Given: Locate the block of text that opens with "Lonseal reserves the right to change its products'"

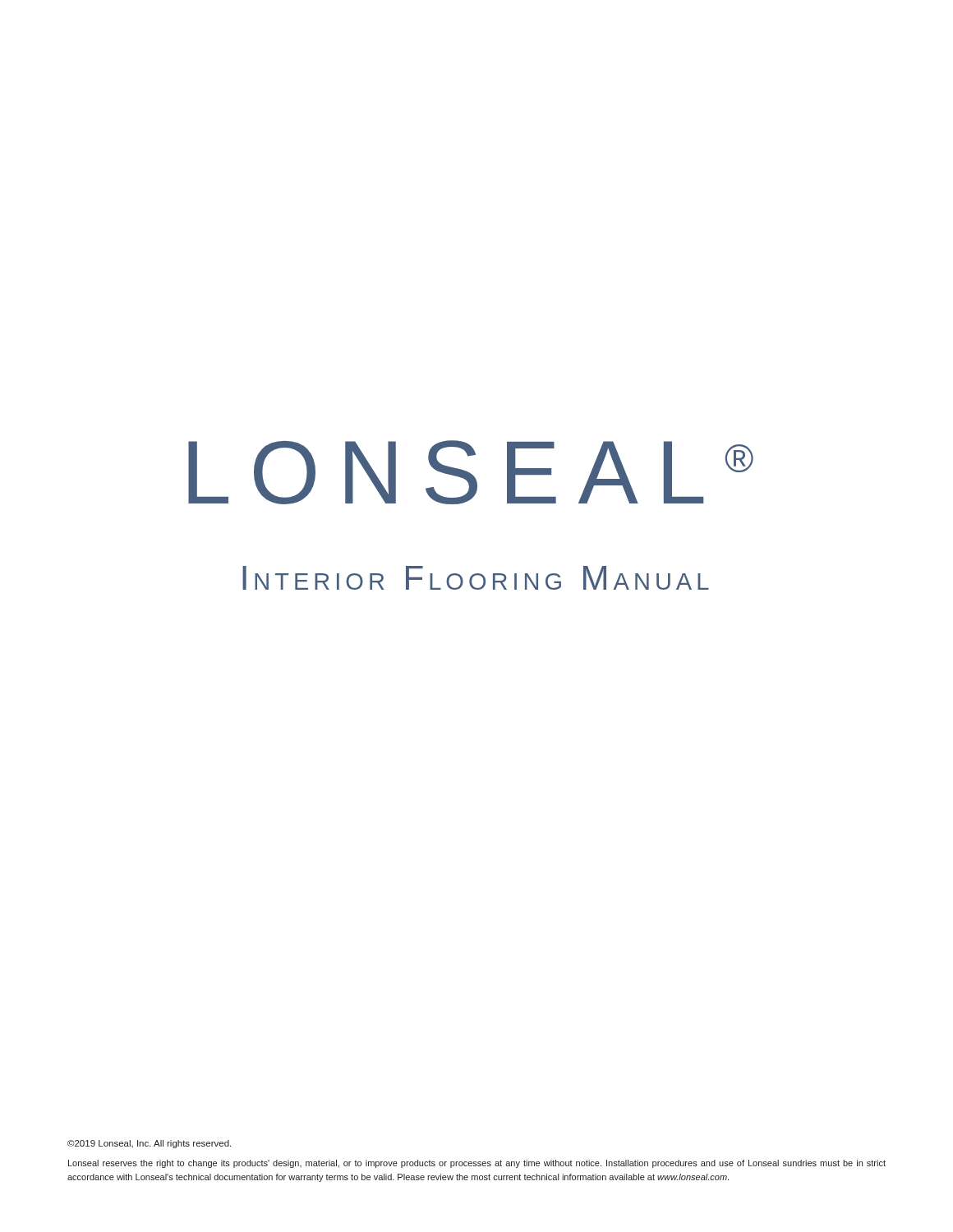Looking at the screenshot, I should pyautogui.click(x=476, y=1170).
